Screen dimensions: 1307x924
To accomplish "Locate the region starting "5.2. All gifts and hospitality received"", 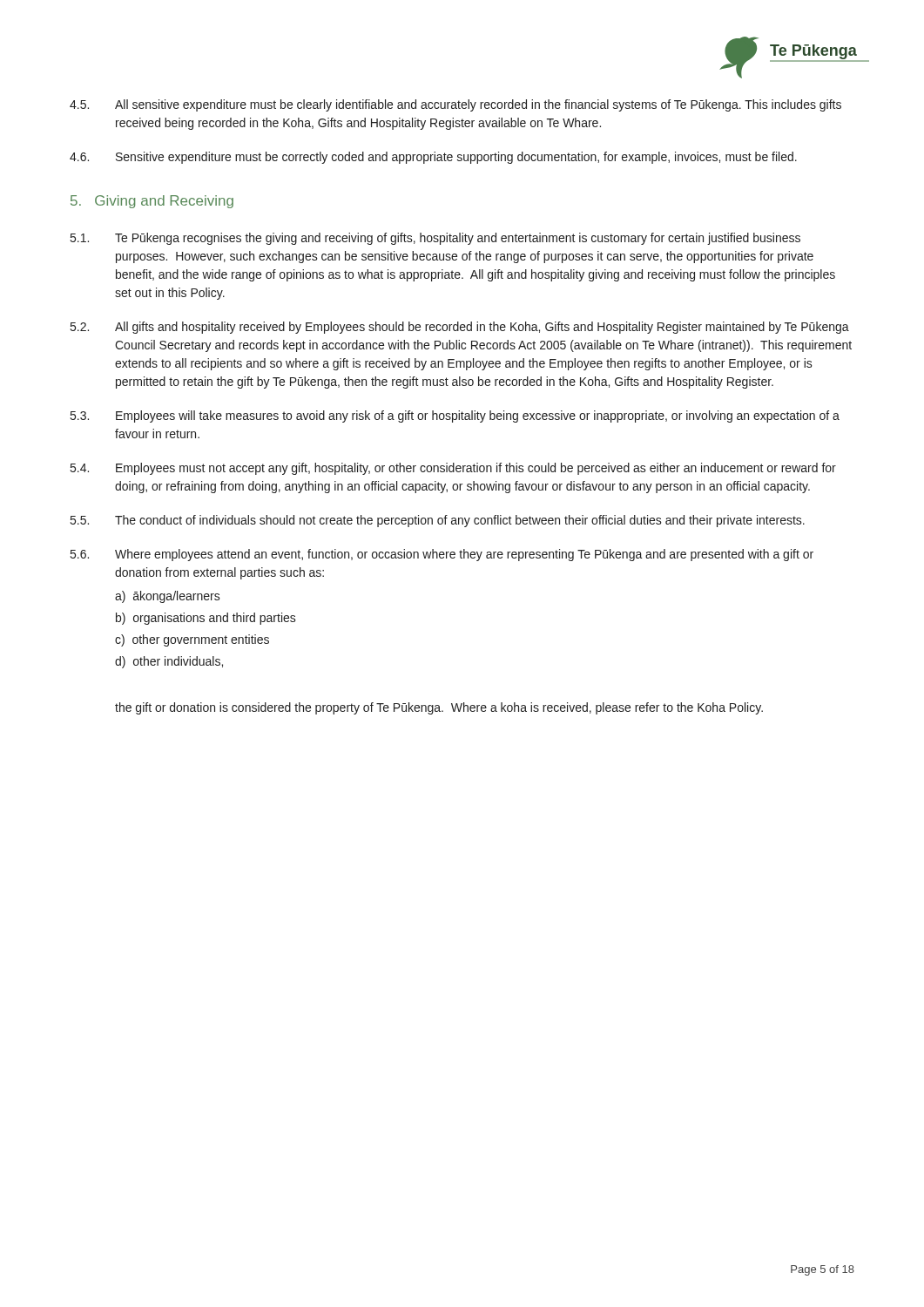I will [x=462, y=355].
